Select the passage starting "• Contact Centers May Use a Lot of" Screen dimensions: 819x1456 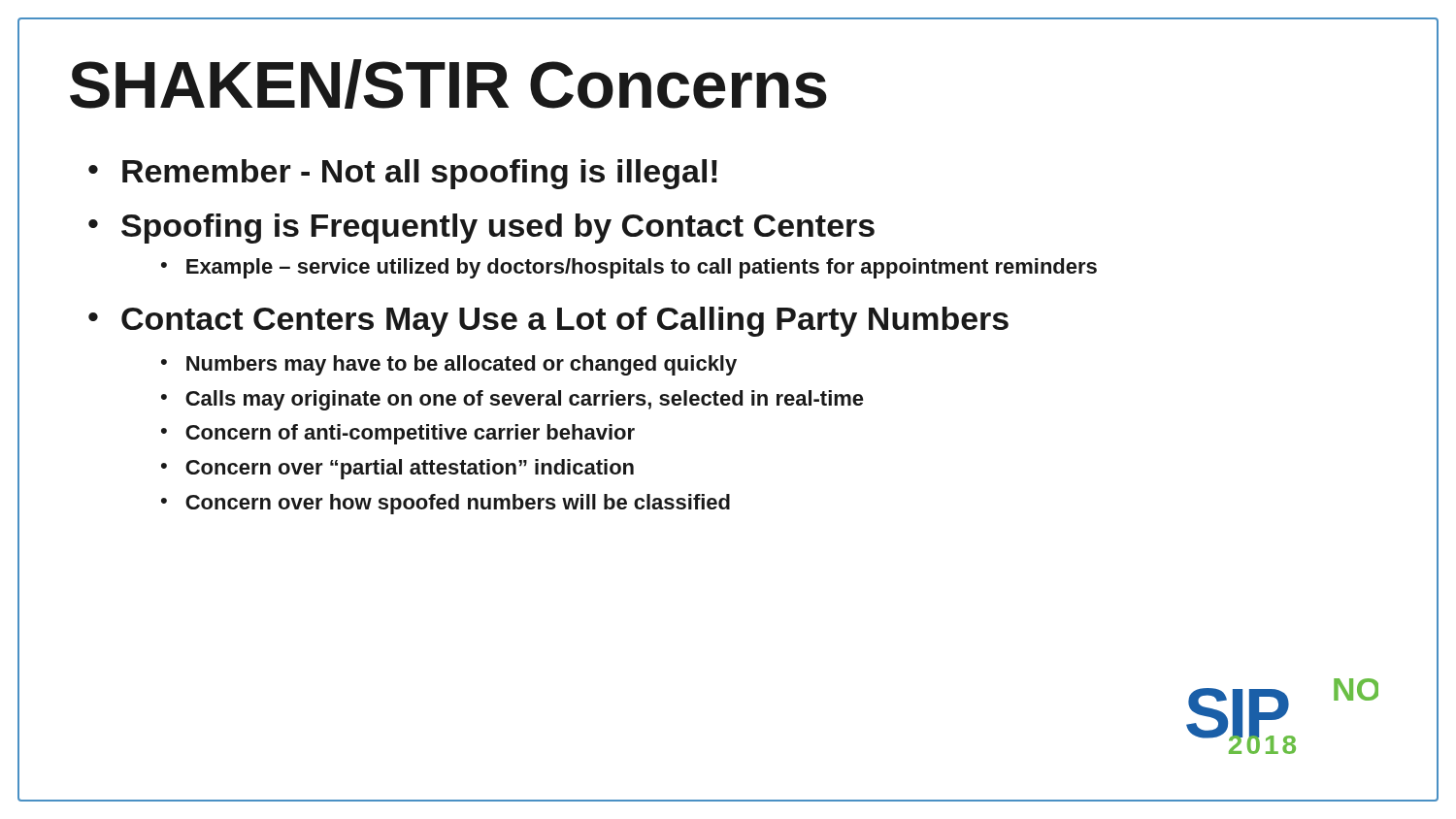[549, 319]
